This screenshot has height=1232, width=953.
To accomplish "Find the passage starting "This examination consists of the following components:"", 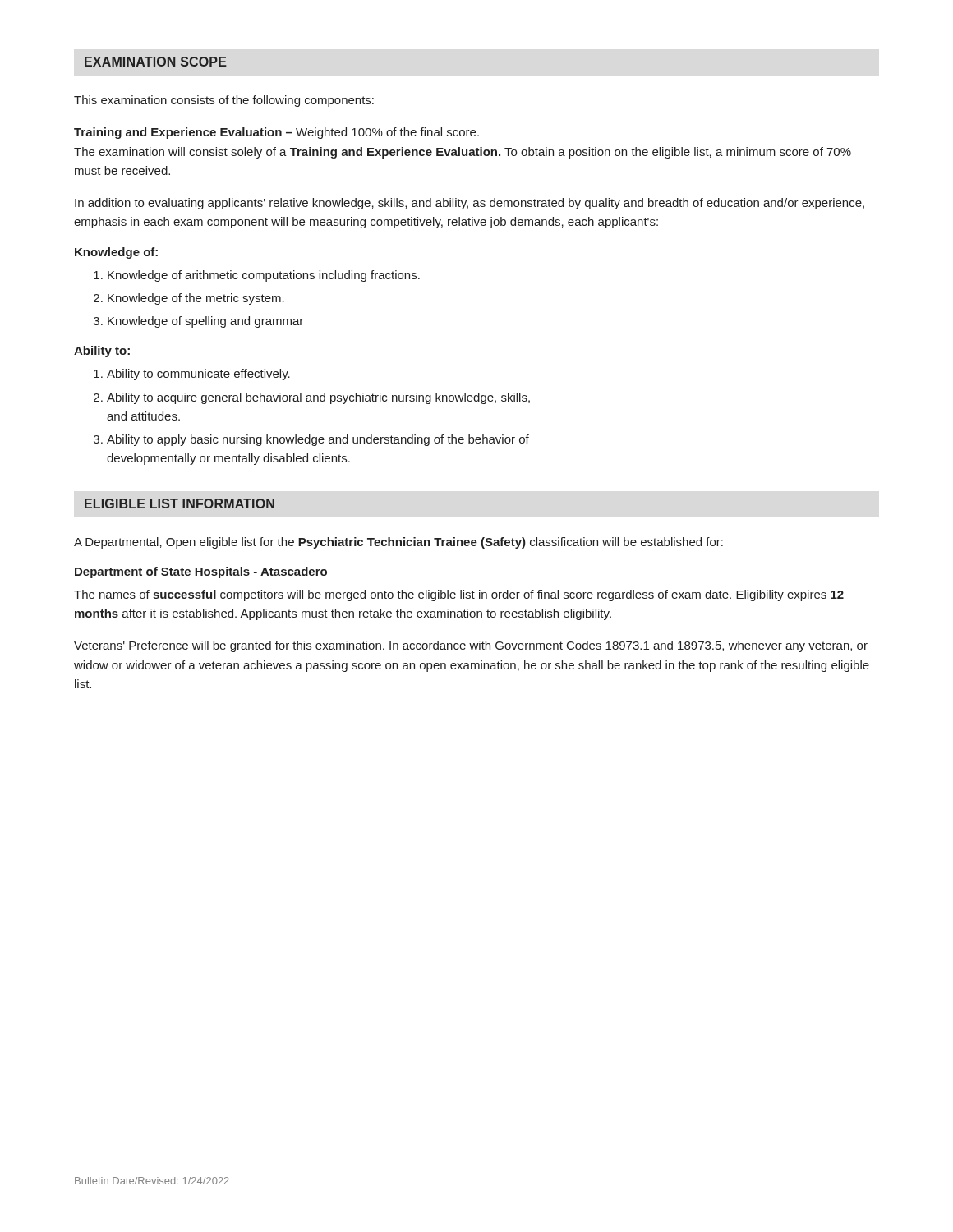I will (x=224, y=100).
